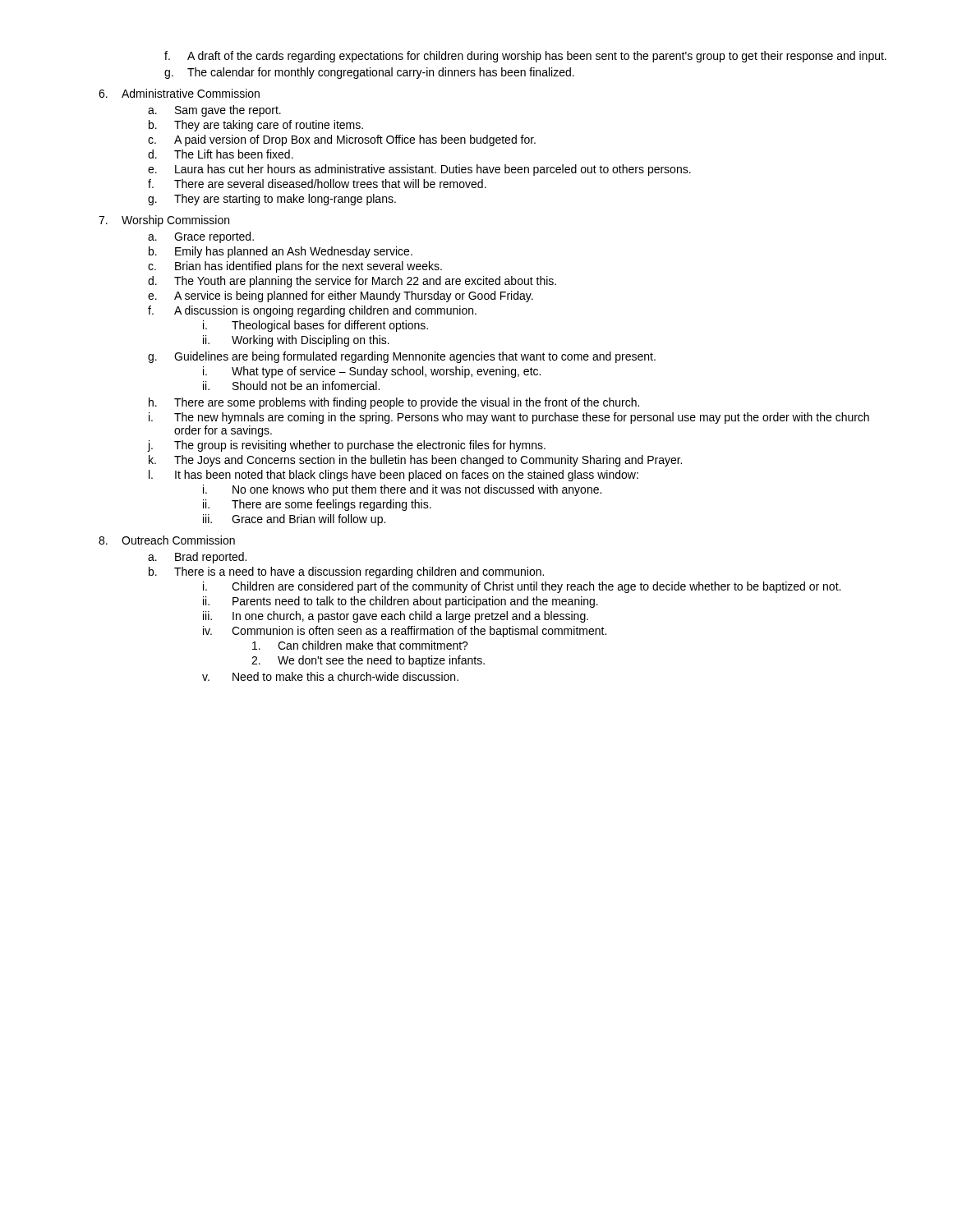953x1232 pixels.
Task: Locate the text block starting "g. Guidelines are"
Action: point(402,356)
